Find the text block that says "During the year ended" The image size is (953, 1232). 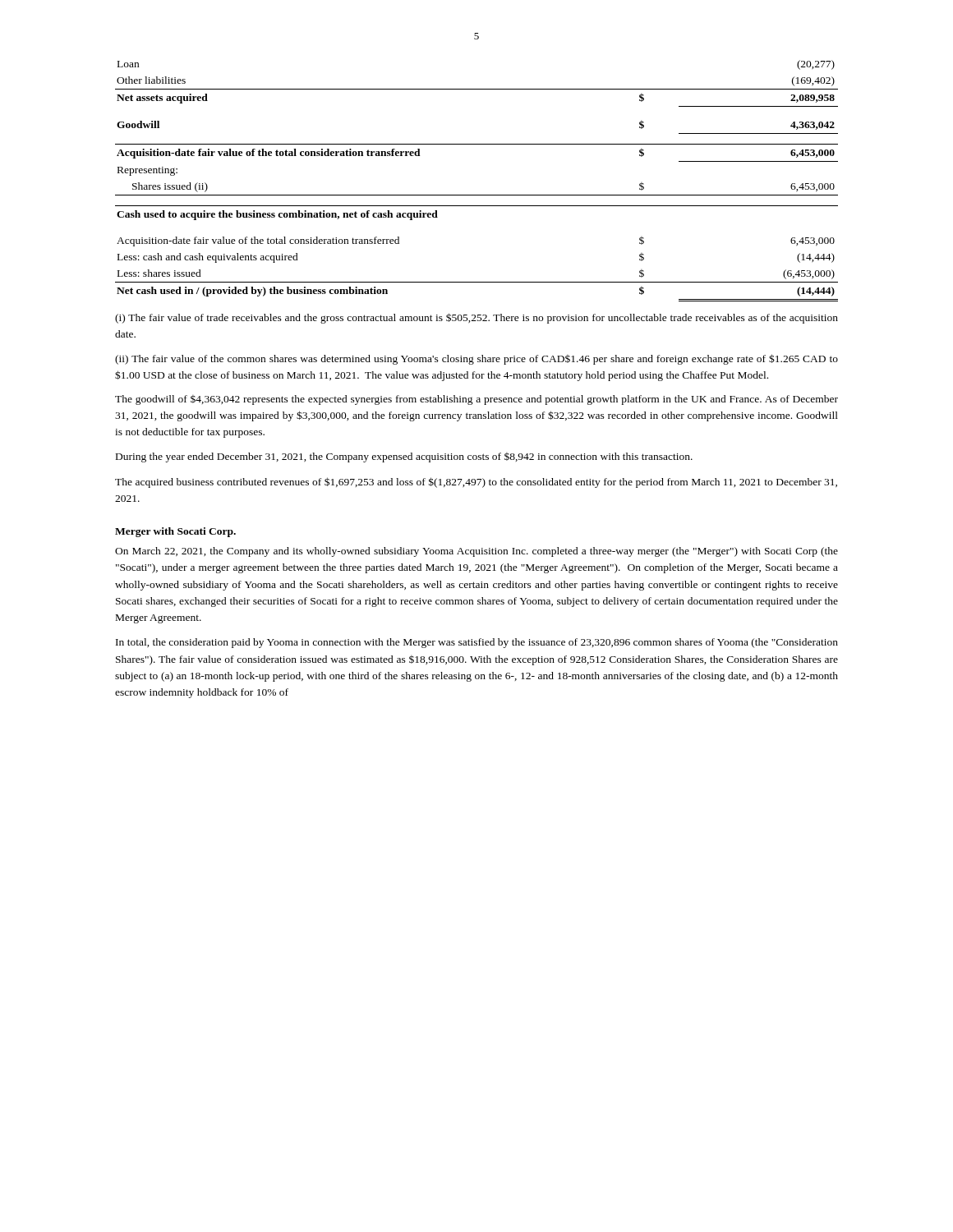coord(404,456)
